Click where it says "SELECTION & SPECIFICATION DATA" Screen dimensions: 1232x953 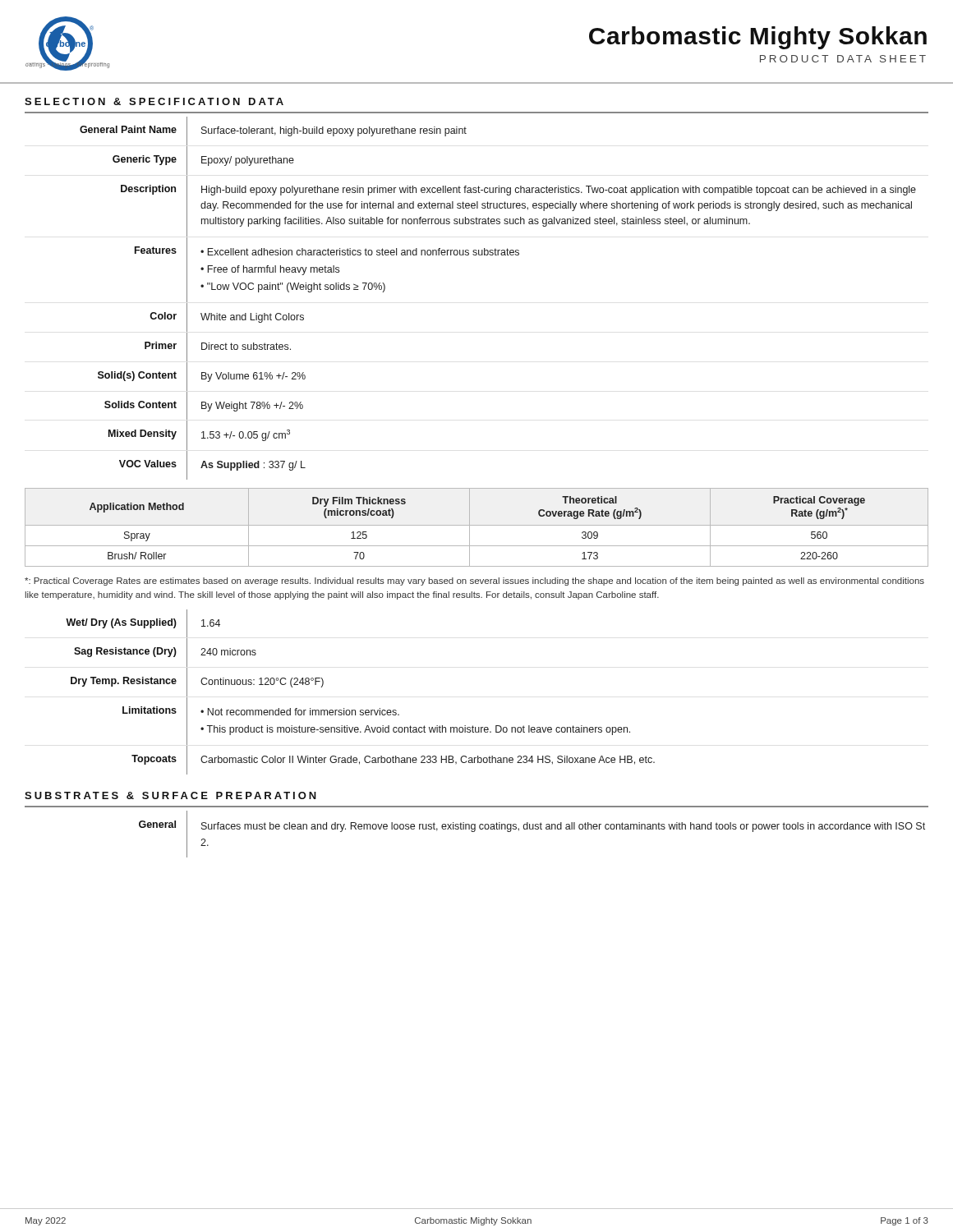(476, 104)
